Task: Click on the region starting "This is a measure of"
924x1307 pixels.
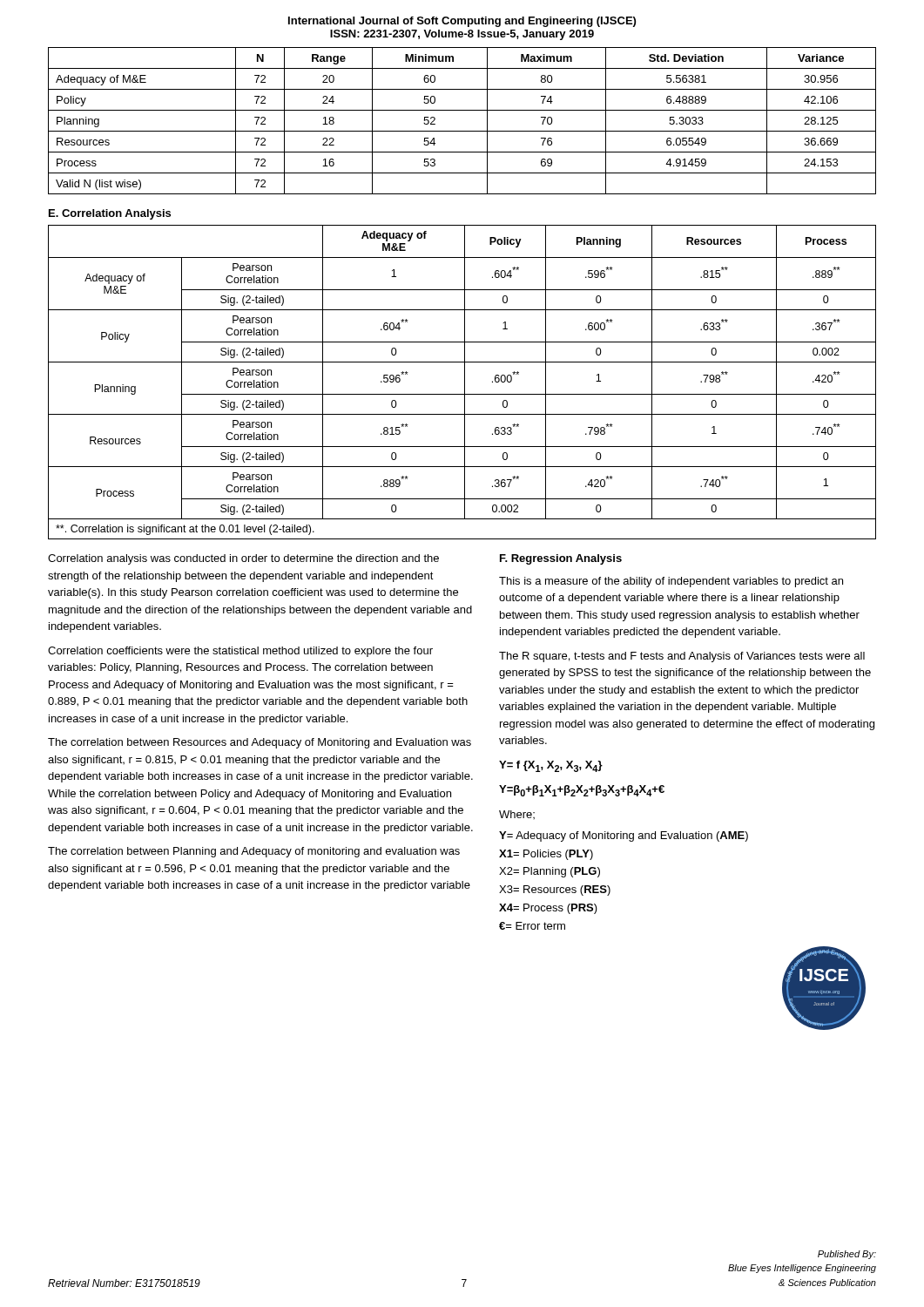Action: pyautogui.click(x=679, y=606)
